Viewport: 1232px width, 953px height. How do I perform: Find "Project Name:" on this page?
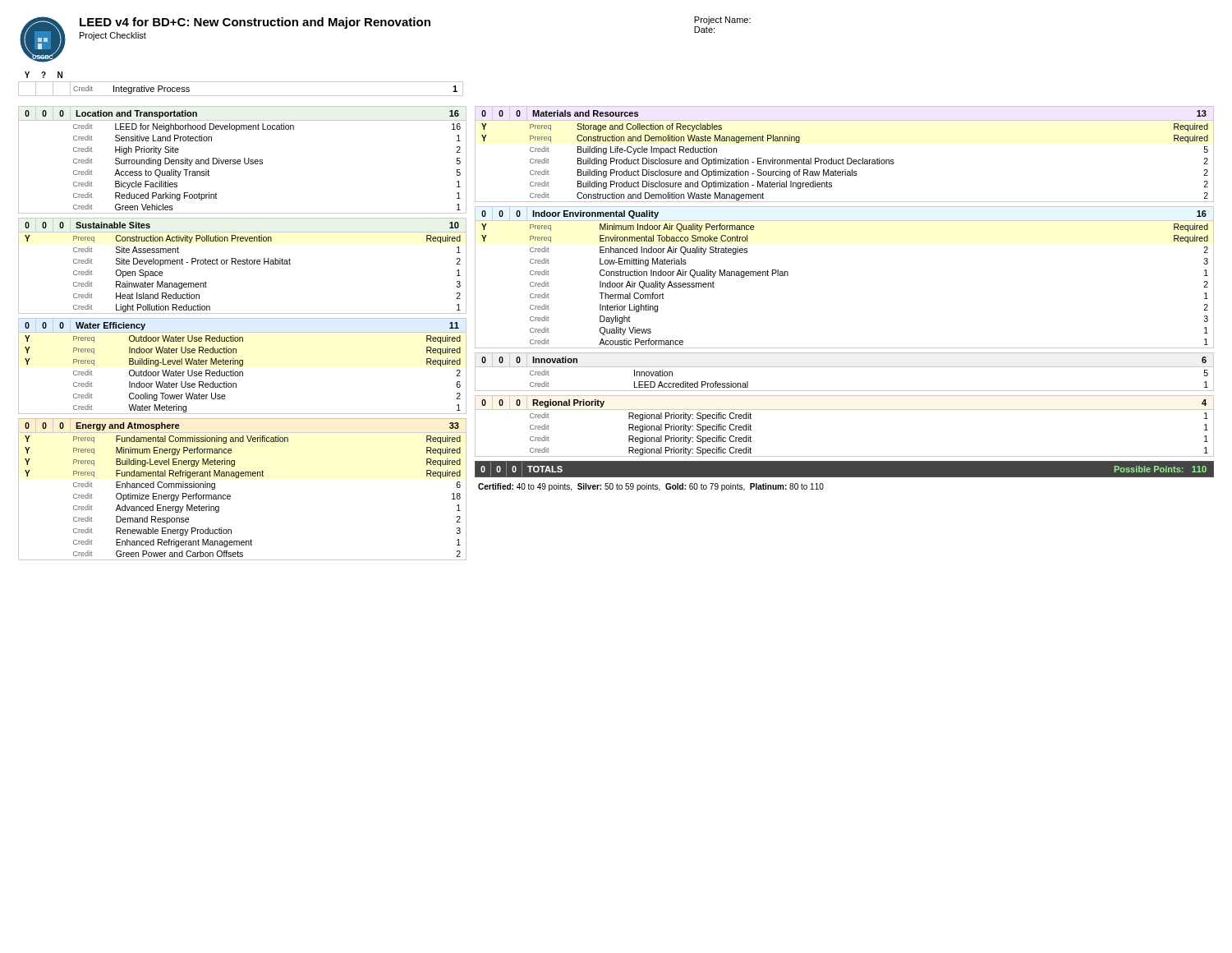point(723,20)
